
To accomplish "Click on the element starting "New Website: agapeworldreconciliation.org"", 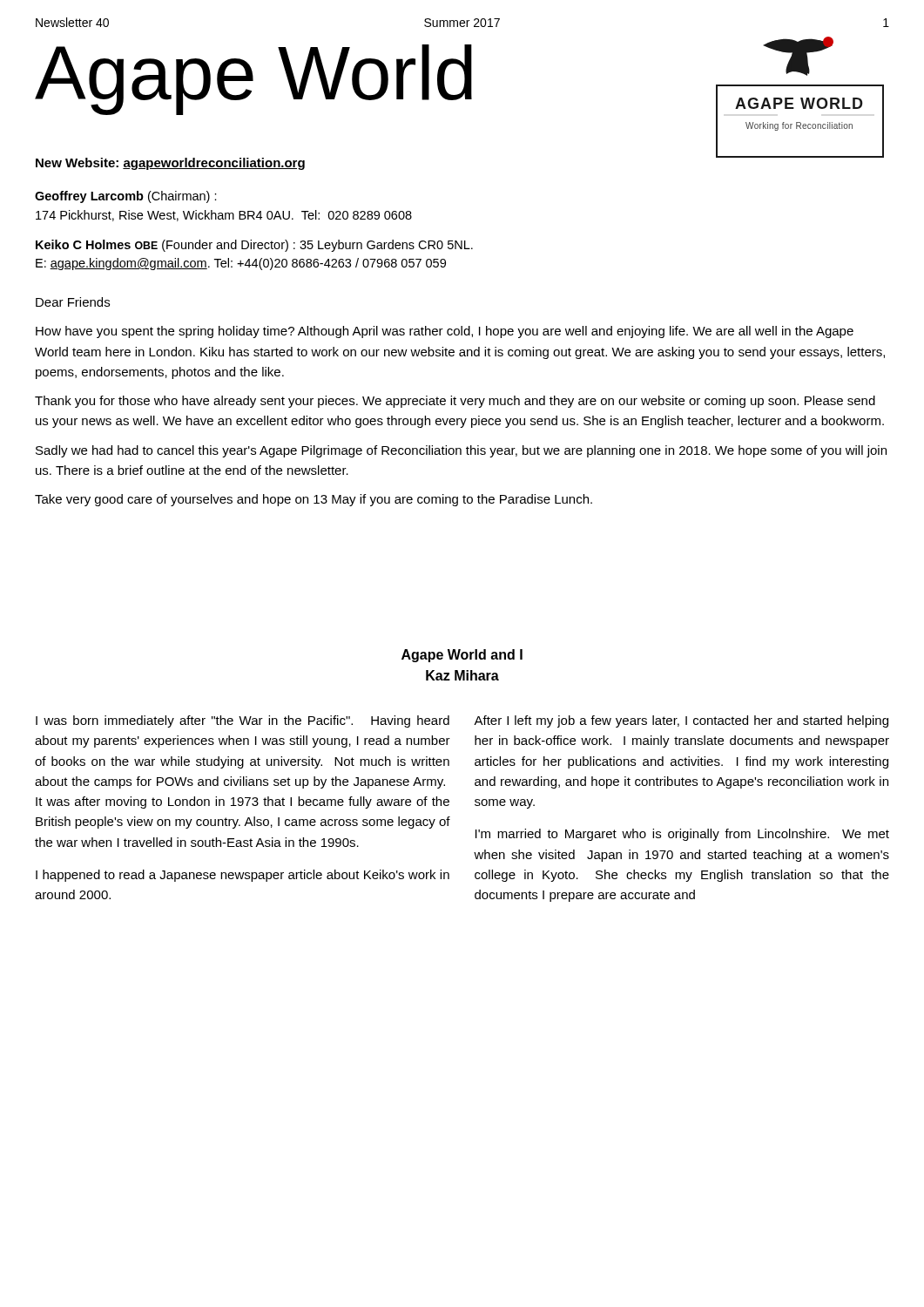I will (x=170, y=163).
